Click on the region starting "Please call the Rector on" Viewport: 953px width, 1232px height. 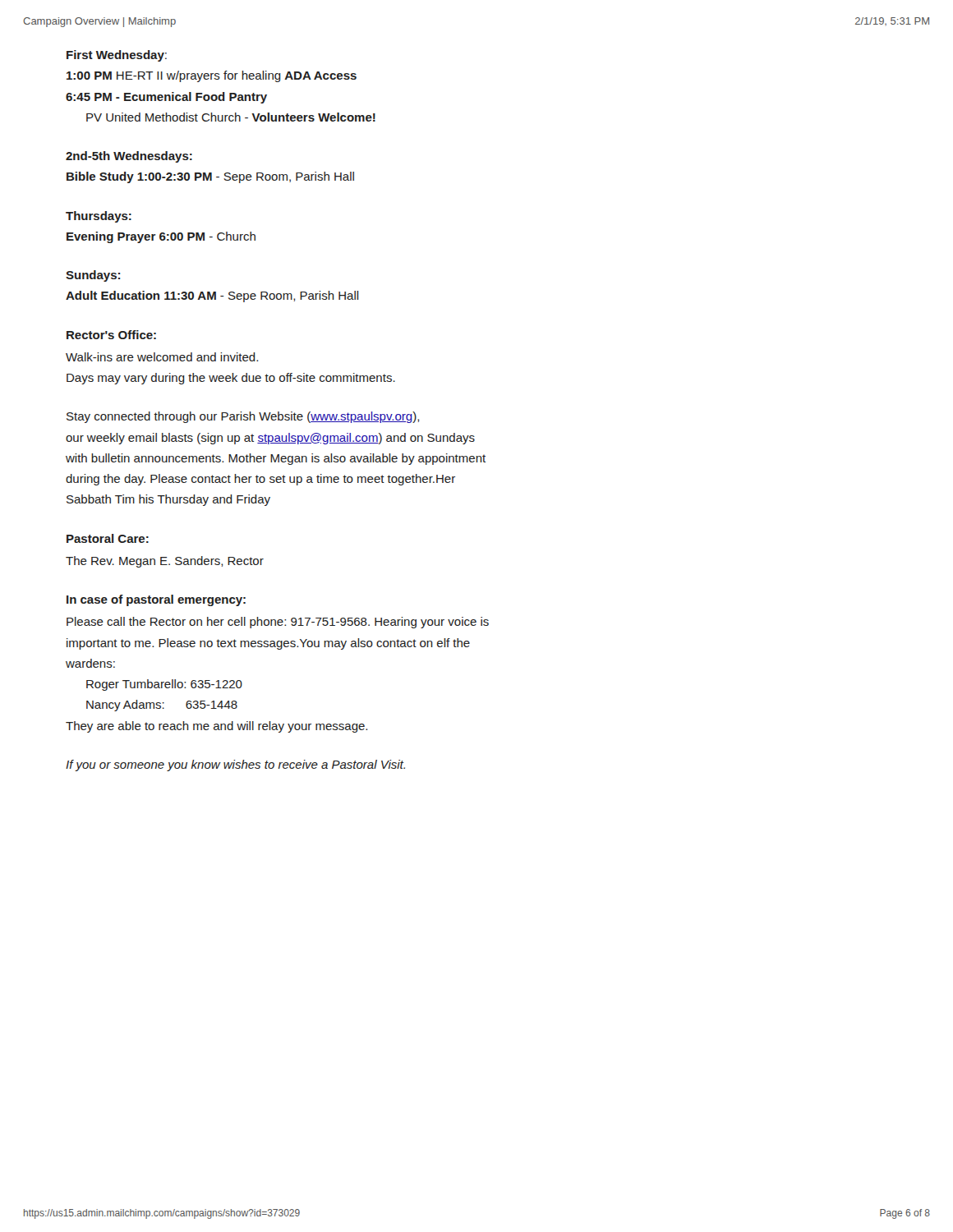[x=278, y=623]
